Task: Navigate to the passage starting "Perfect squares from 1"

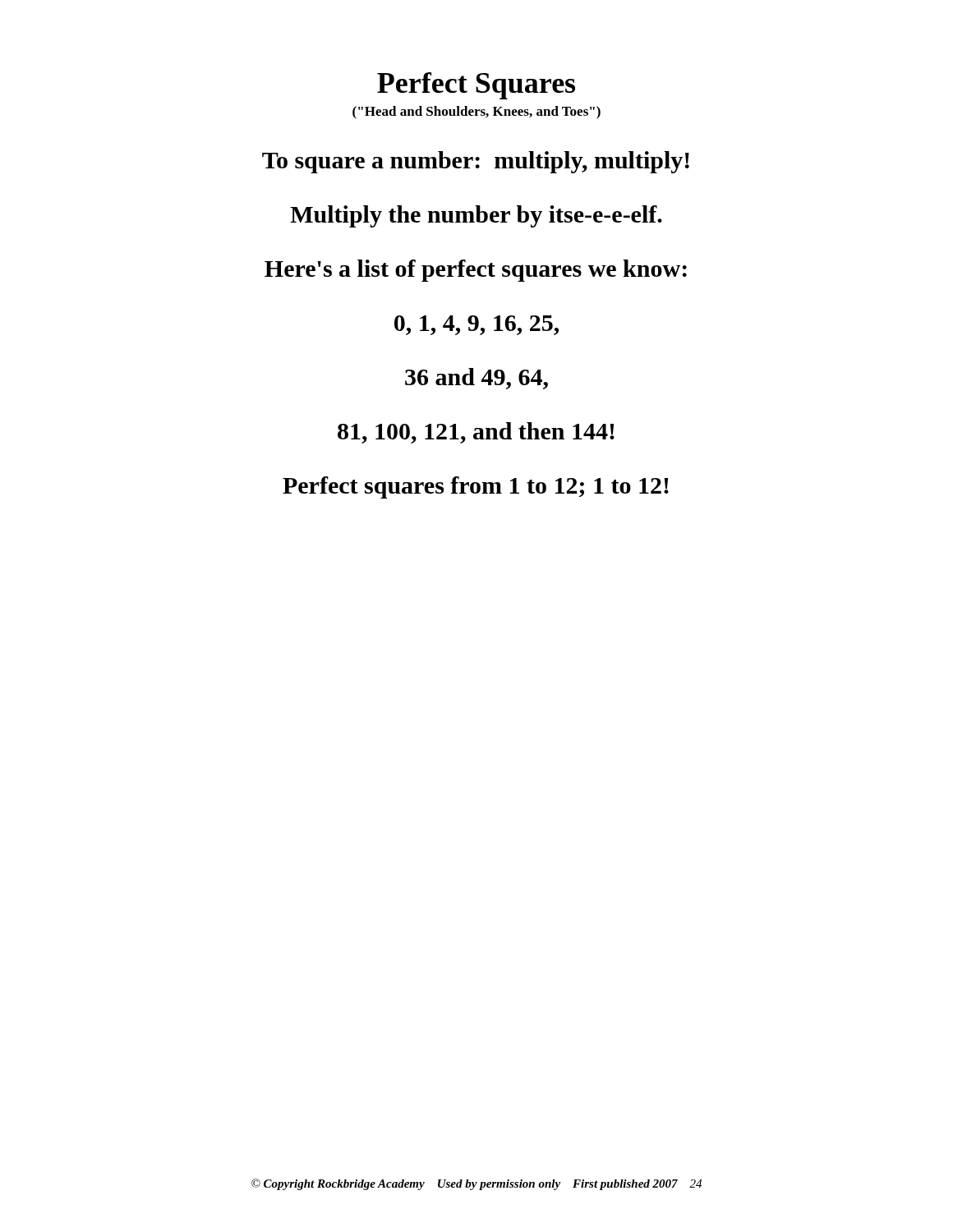Action: coord(476,485)
